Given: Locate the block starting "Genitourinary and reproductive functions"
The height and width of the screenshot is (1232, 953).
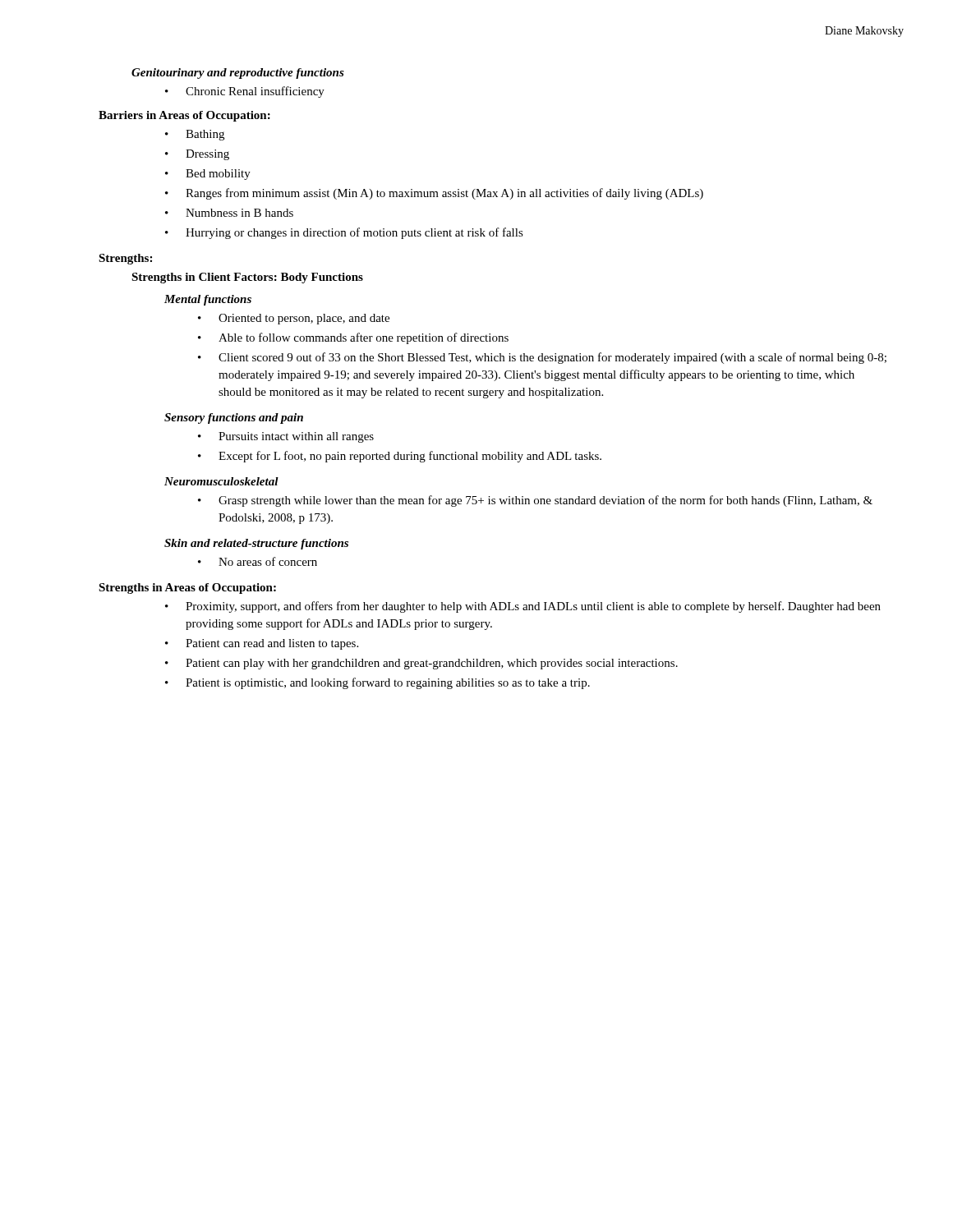Looking at the screenshot, I should point(238,72).
